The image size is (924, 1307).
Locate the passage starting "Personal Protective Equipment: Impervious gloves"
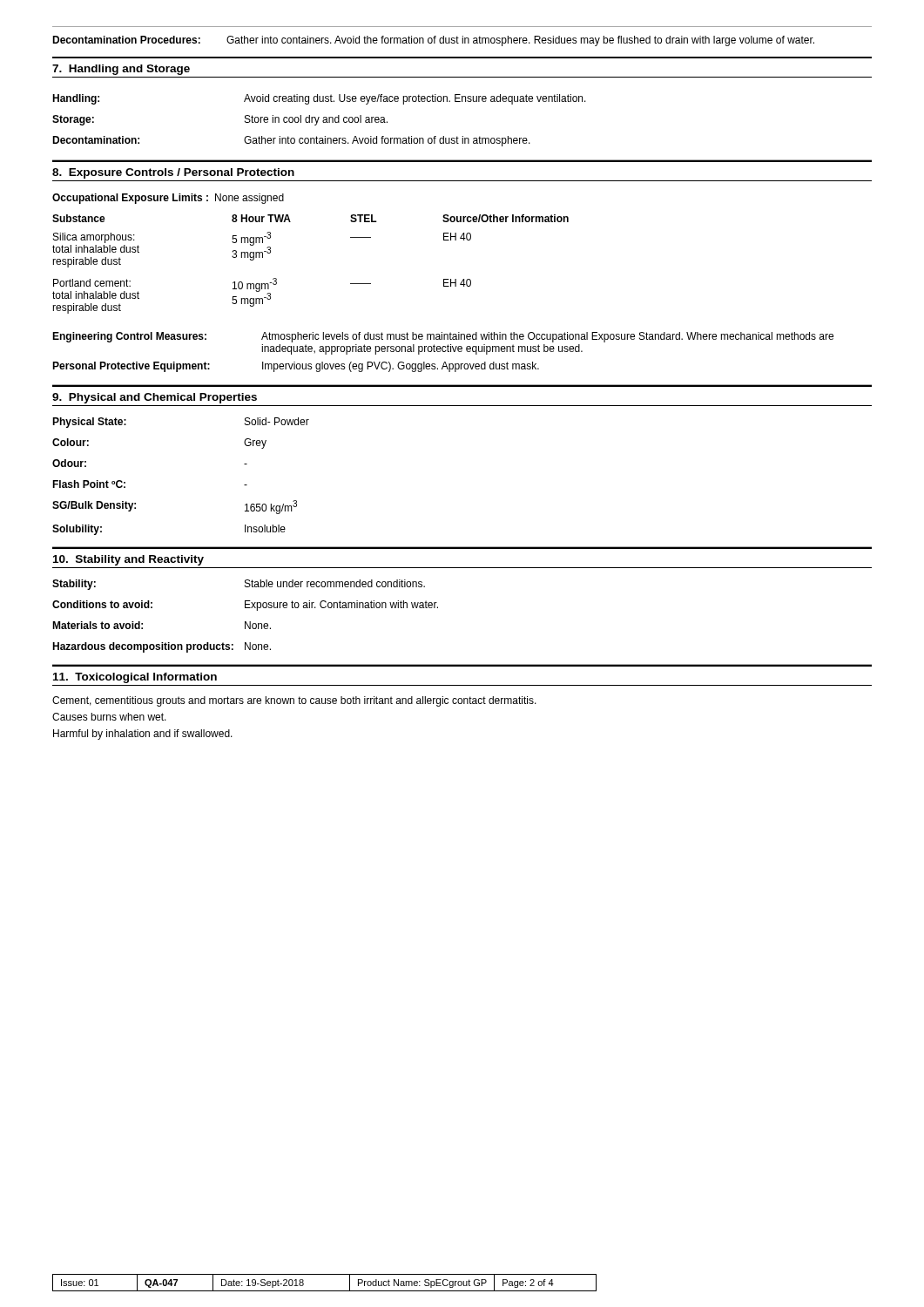pos(462,366)
